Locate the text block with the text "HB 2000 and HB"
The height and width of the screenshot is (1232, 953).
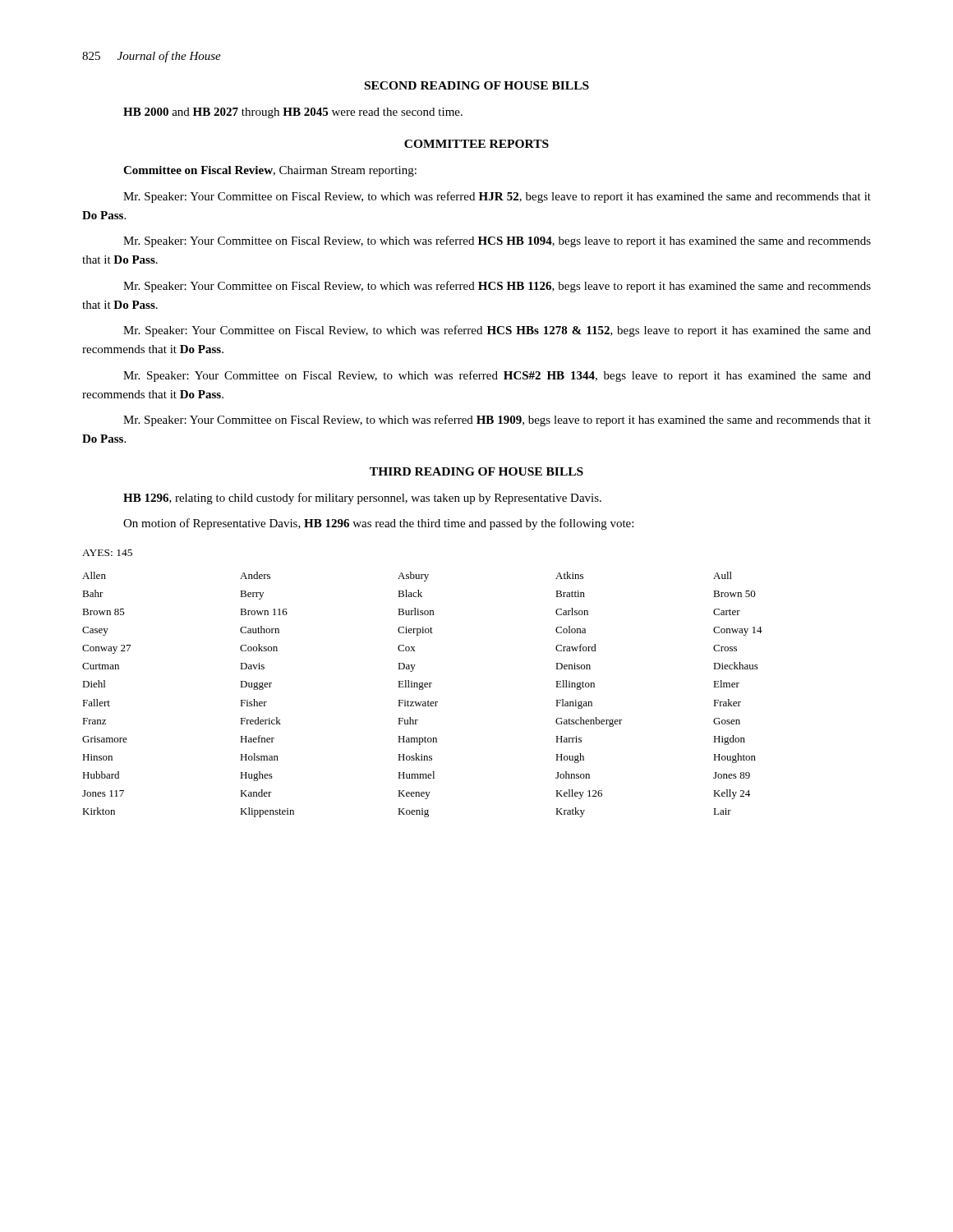click(293, 112)
